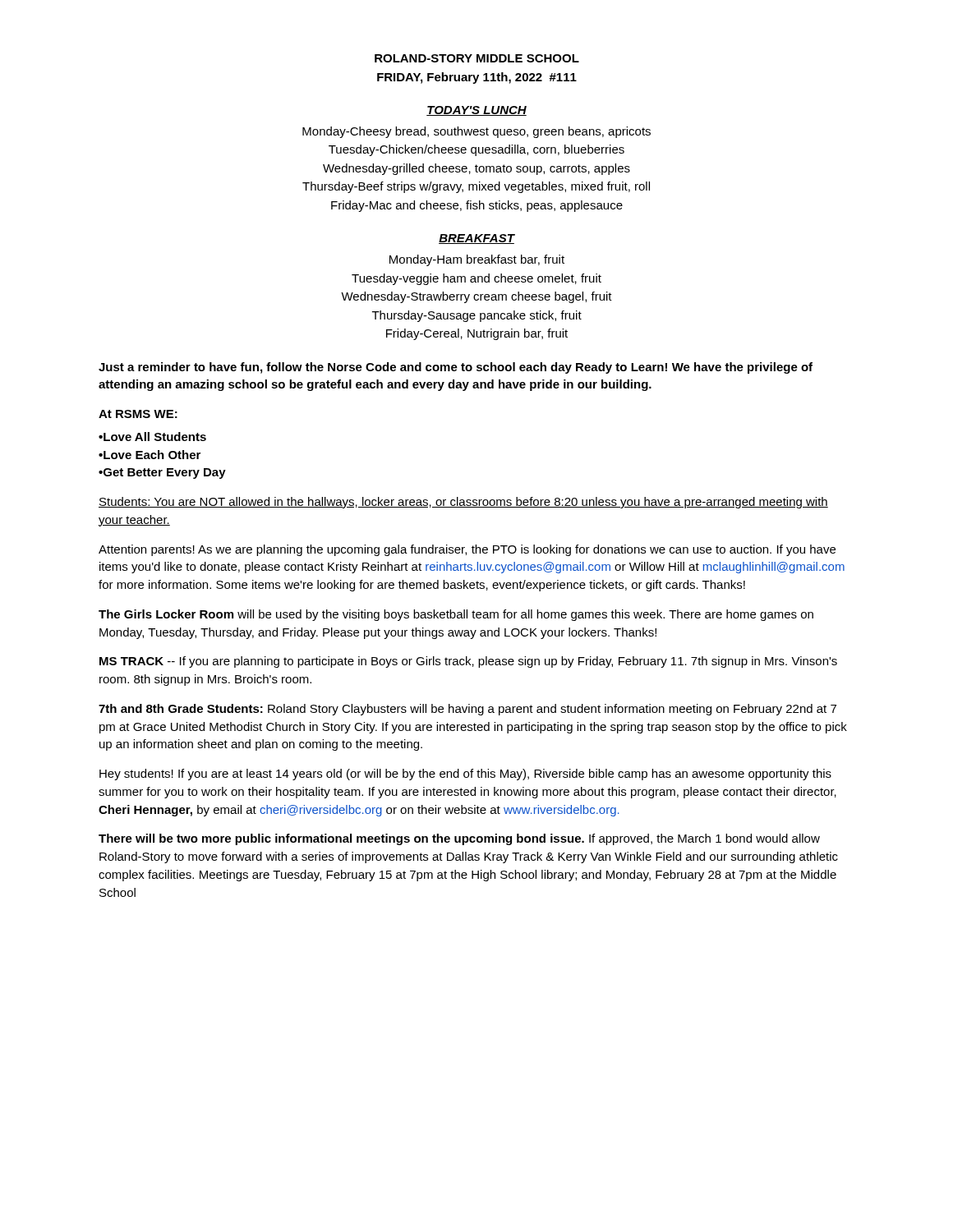Locate the block of text that opens with "Monday-Cheesy bread, southwest queso, green"

[x=476, y=168]
